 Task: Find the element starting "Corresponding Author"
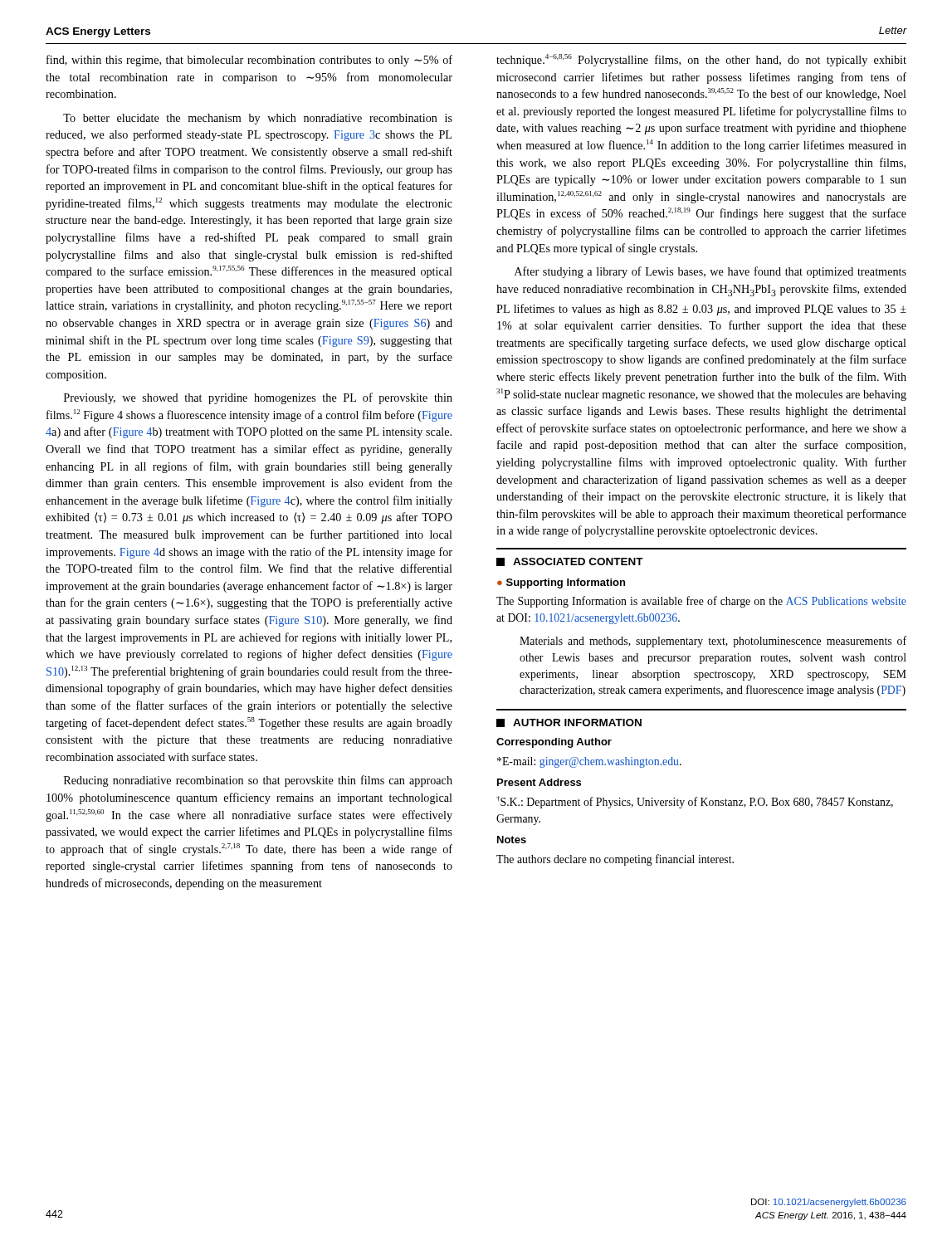(554, 742)
